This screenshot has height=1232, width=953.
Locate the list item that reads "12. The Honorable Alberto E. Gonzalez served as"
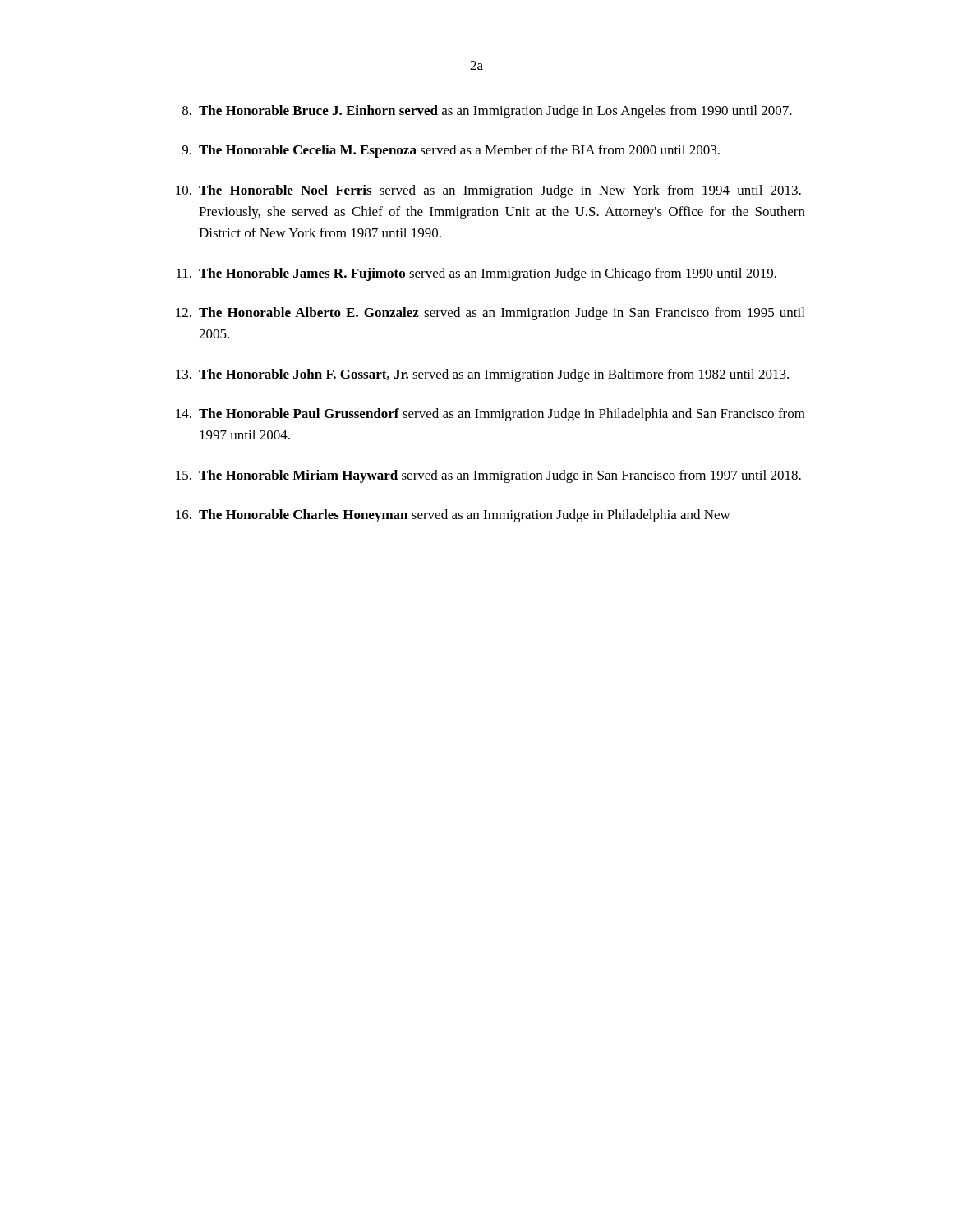click(x=476, y=324)
